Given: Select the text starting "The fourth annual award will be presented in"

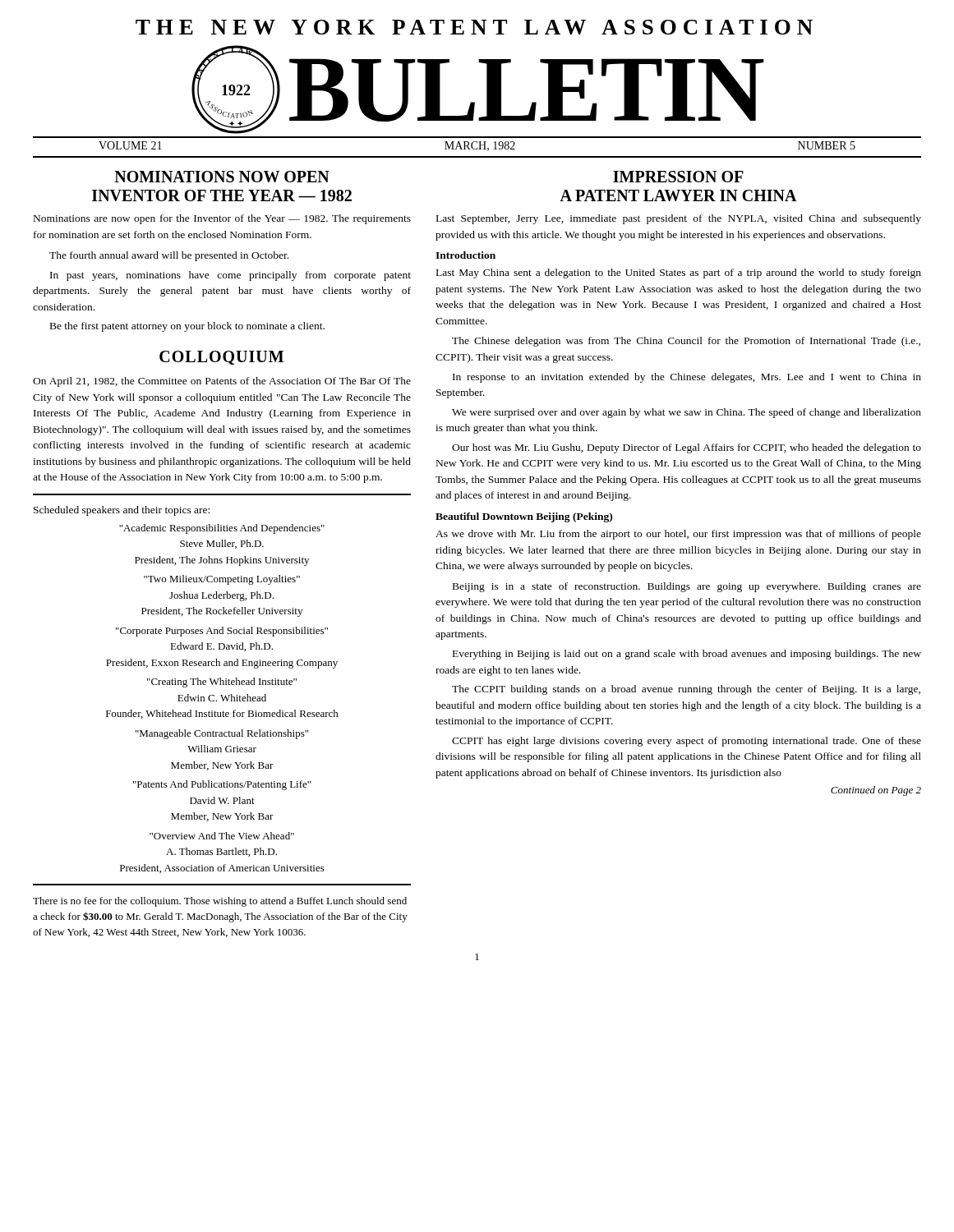Looking at the screenshot, I should (x=169, y=255).
